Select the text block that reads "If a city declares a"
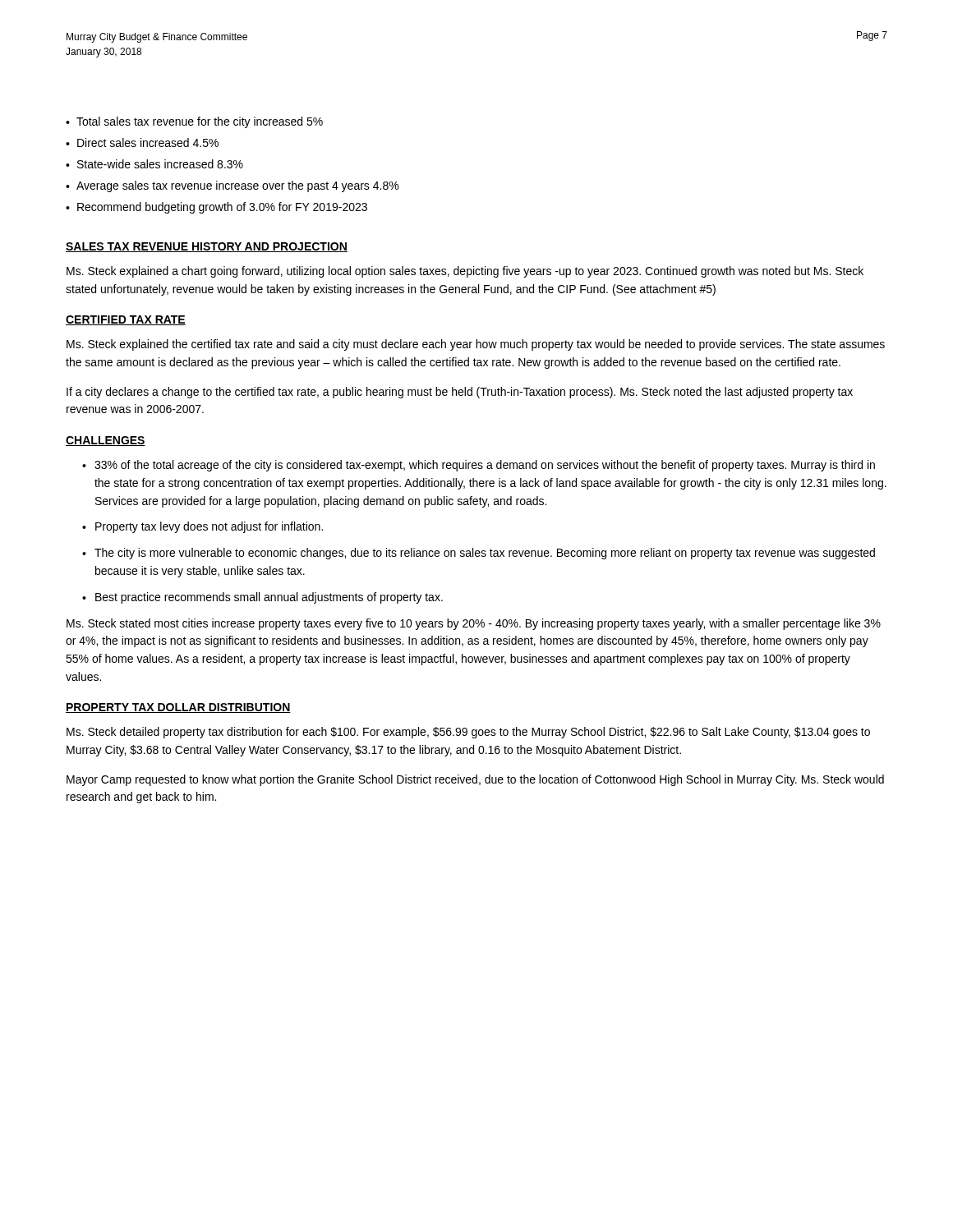953x1232 pixels. (x=459, y=400)
